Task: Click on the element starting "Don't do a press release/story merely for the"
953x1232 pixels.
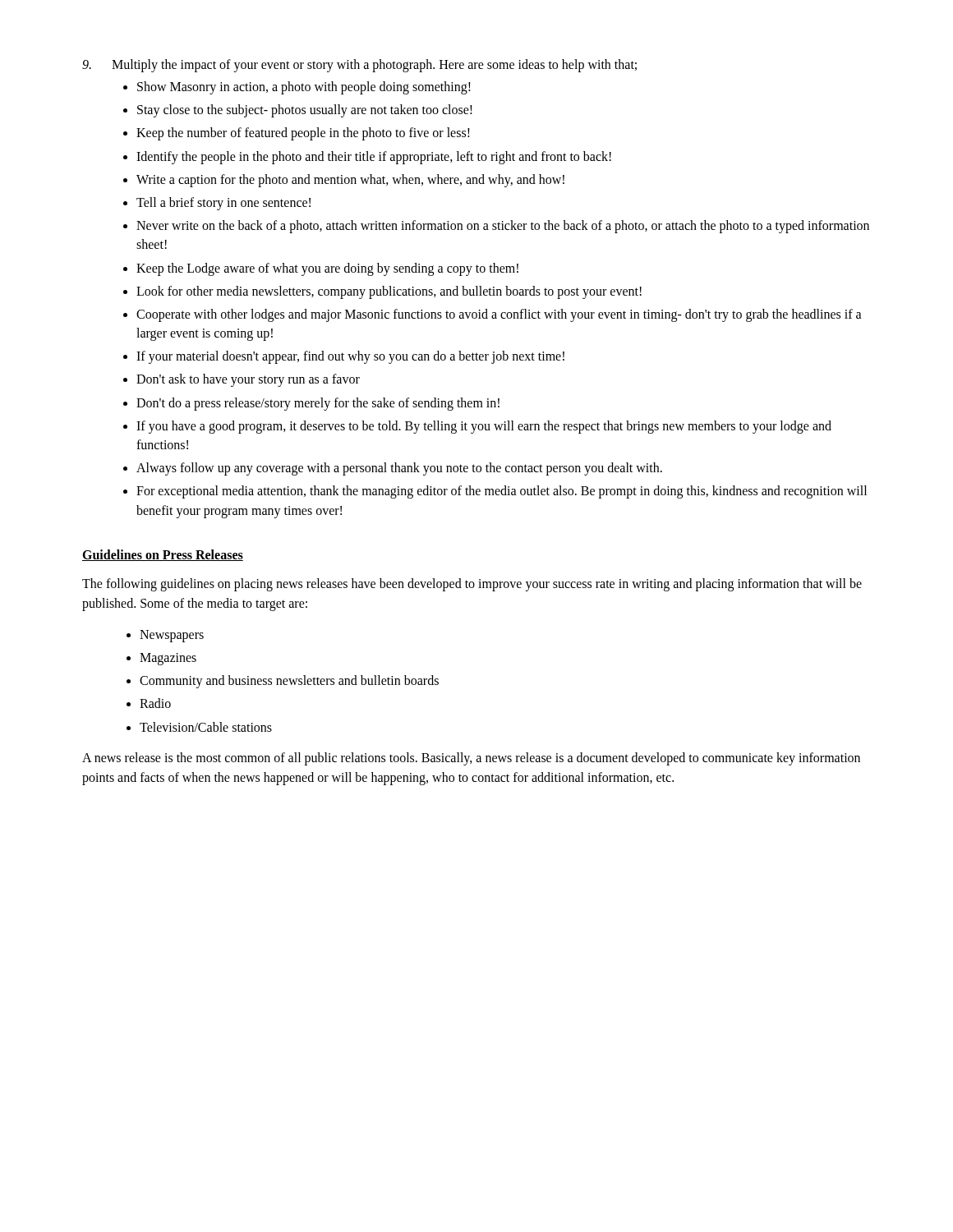Action: click(319, 403)
